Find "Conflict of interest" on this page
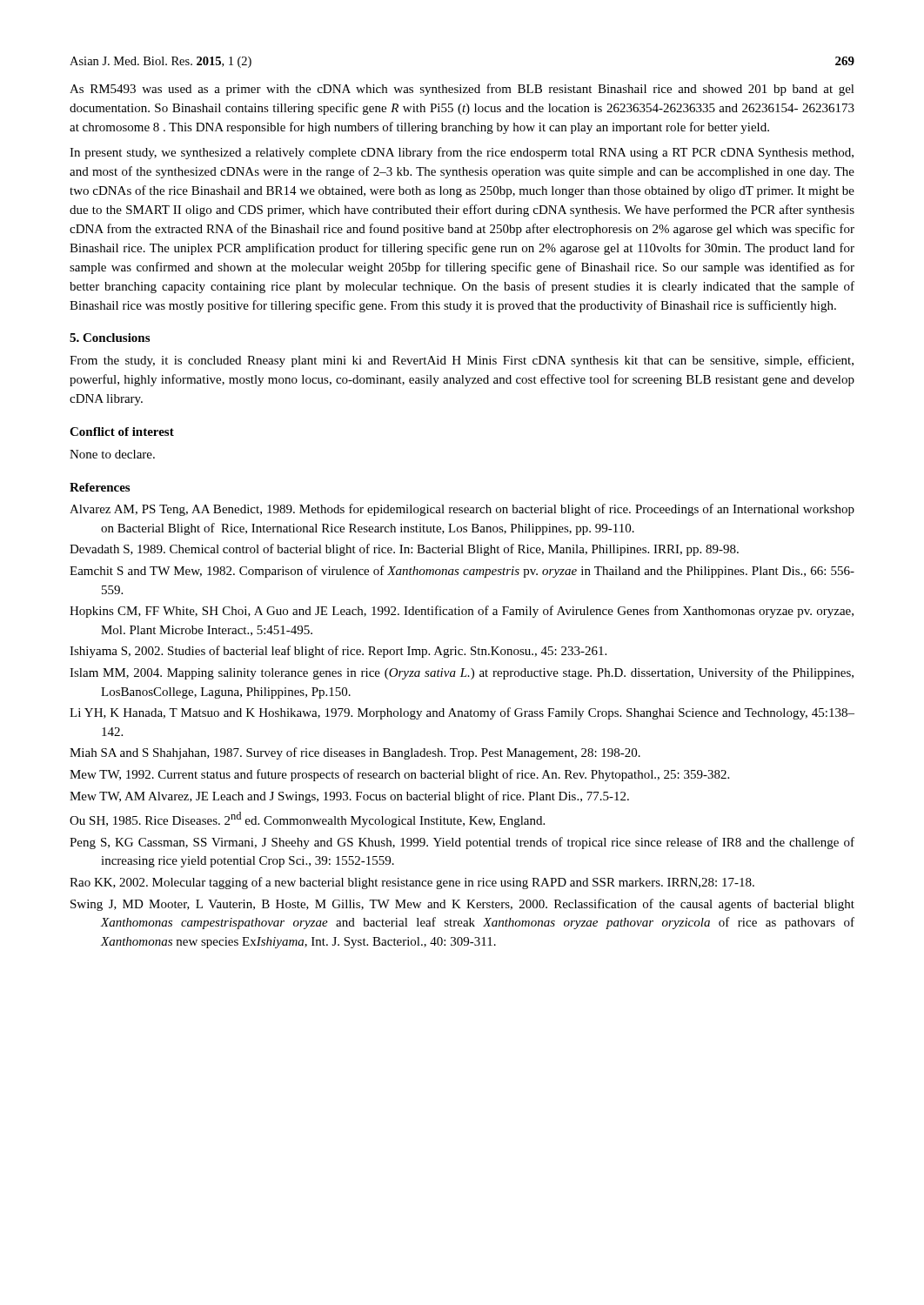924x1305 pixels. pyautogui.click(x=122, y=431)
